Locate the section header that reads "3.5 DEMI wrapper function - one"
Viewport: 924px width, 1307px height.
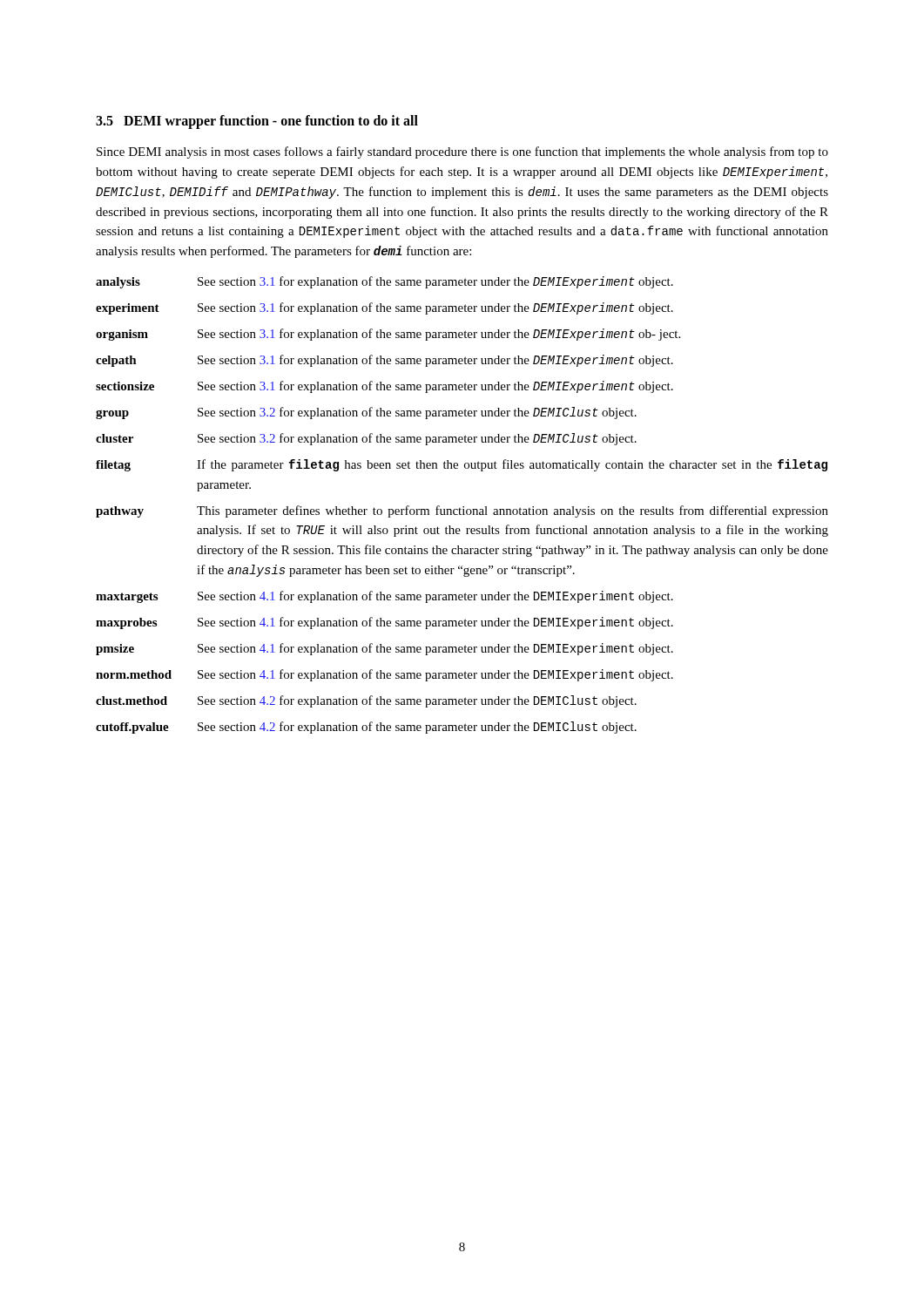point(257,122)
